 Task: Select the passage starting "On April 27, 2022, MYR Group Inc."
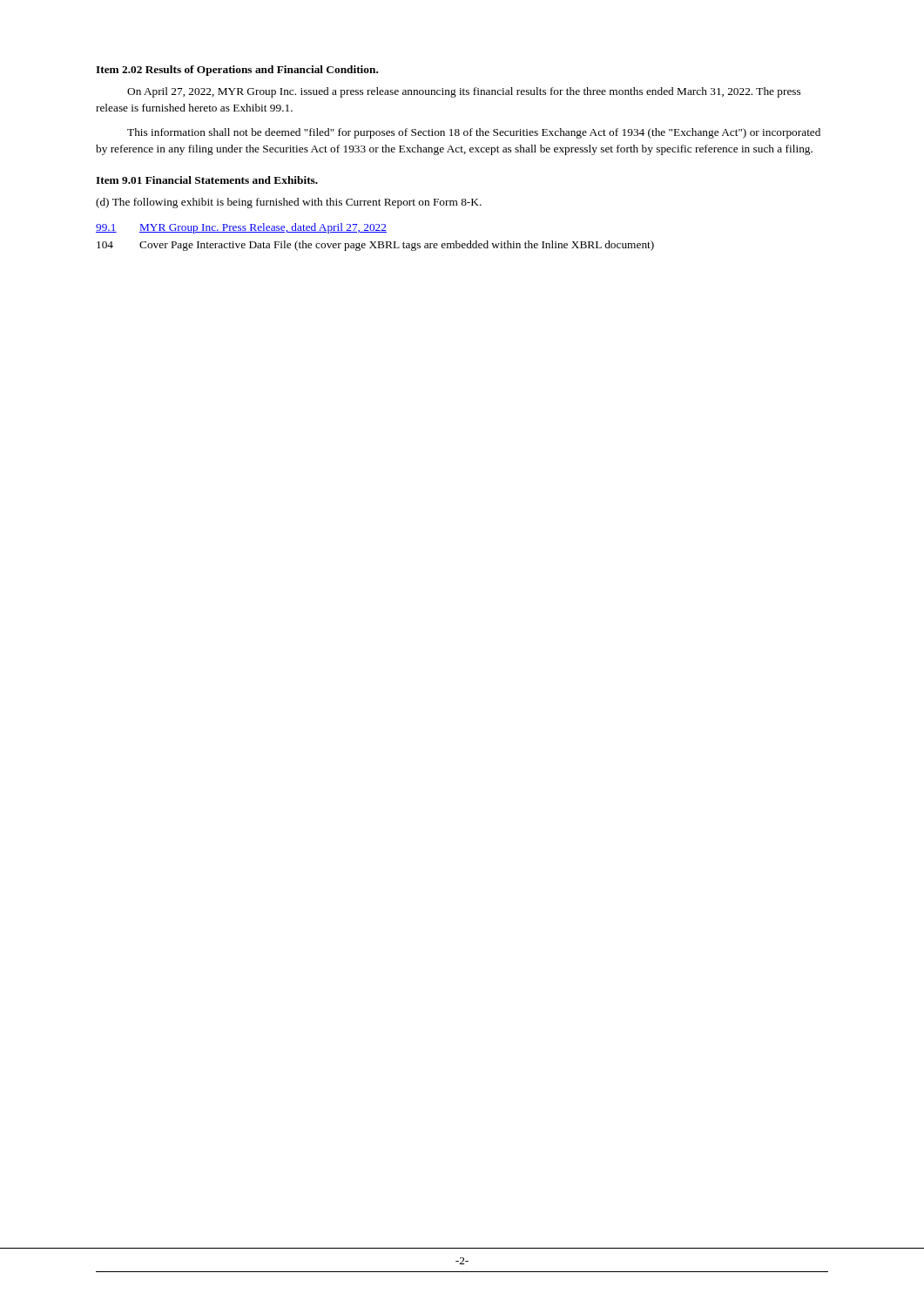click(x=448, y=99)
